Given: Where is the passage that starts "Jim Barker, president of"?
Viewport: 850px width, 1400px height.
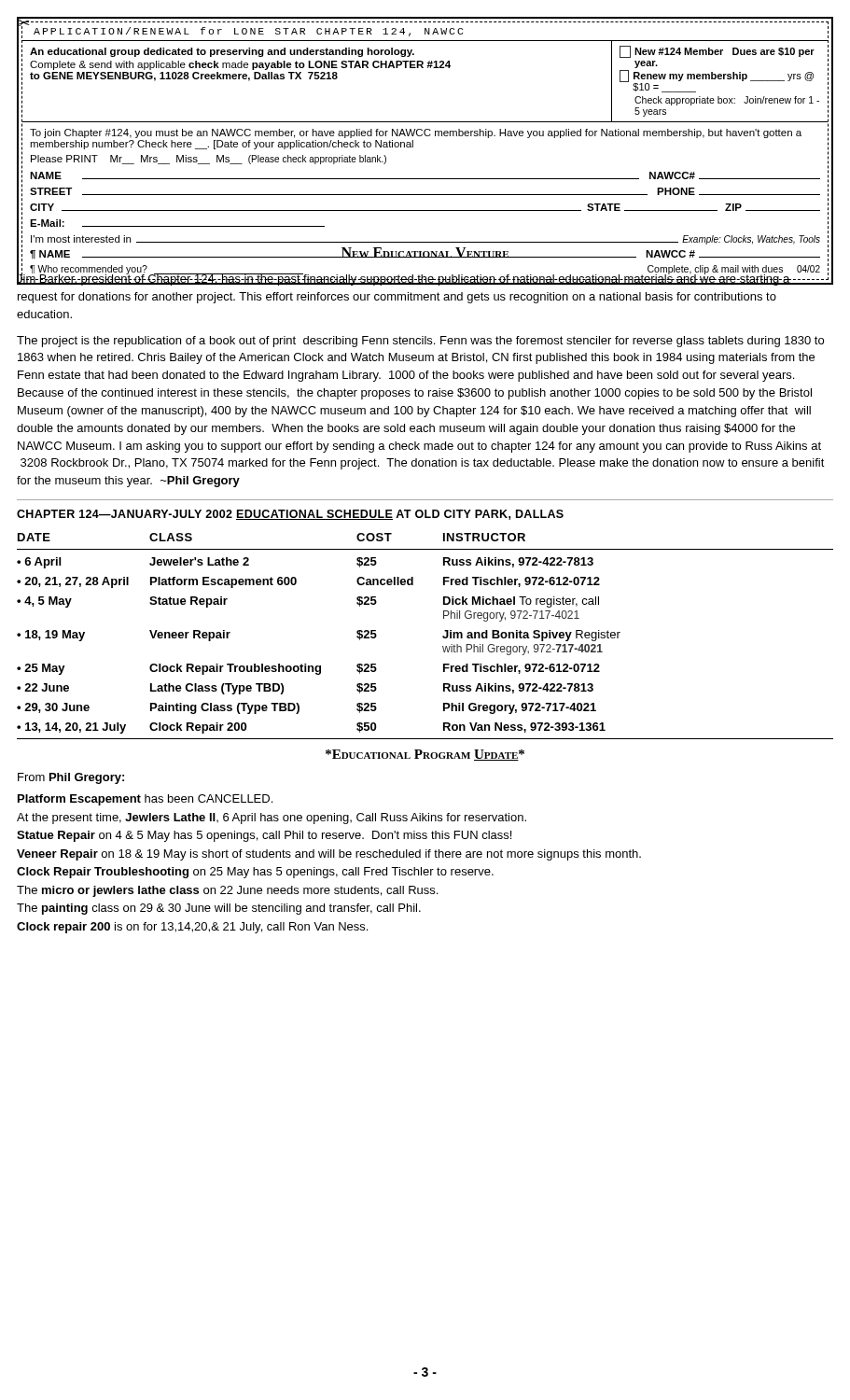Looking at the screenshot, I should coord(403,296).
